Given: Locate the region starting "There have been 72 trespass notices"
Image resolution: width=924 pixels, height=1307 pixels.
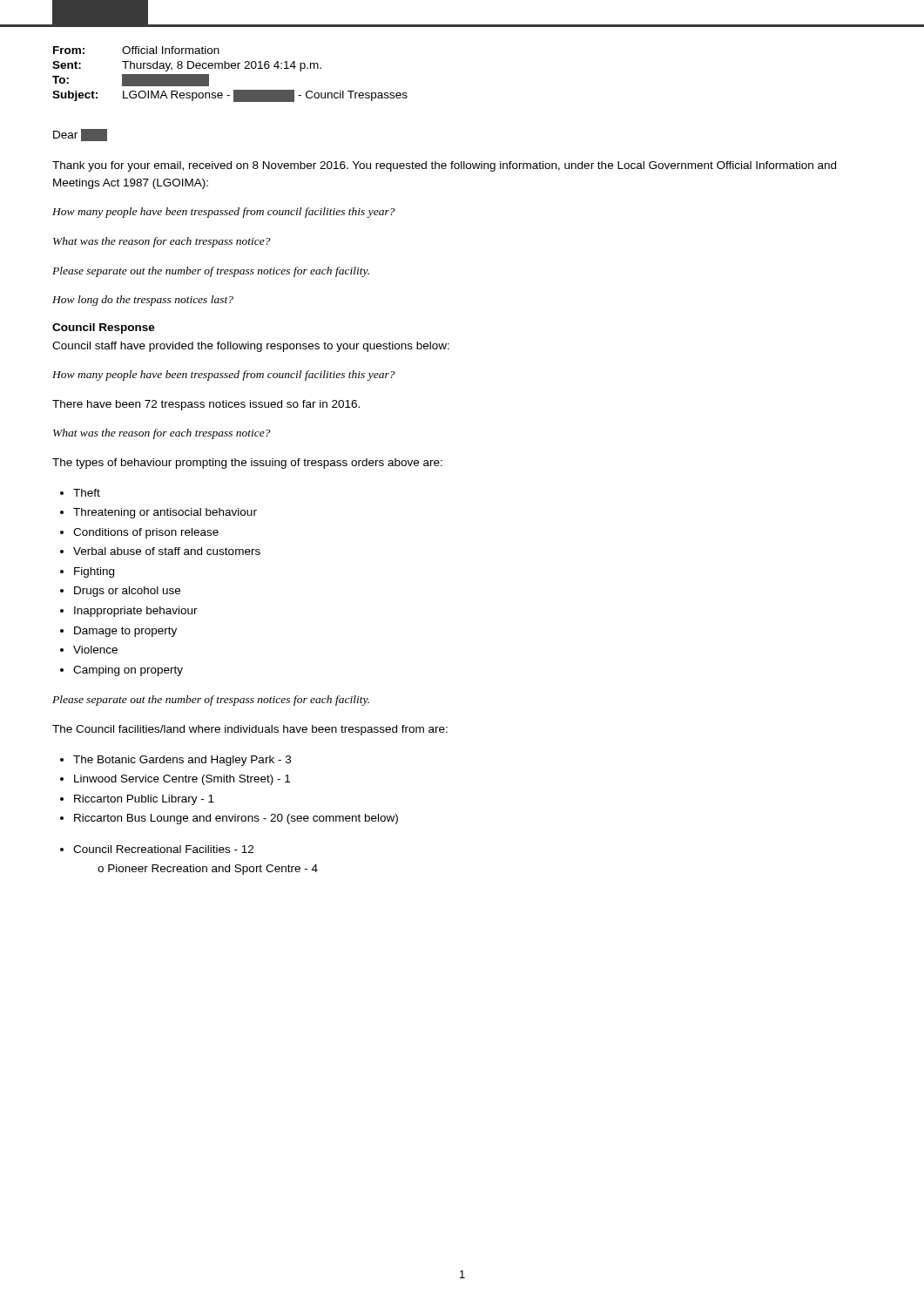Looking at the screenshot, I should click(206, 405).
